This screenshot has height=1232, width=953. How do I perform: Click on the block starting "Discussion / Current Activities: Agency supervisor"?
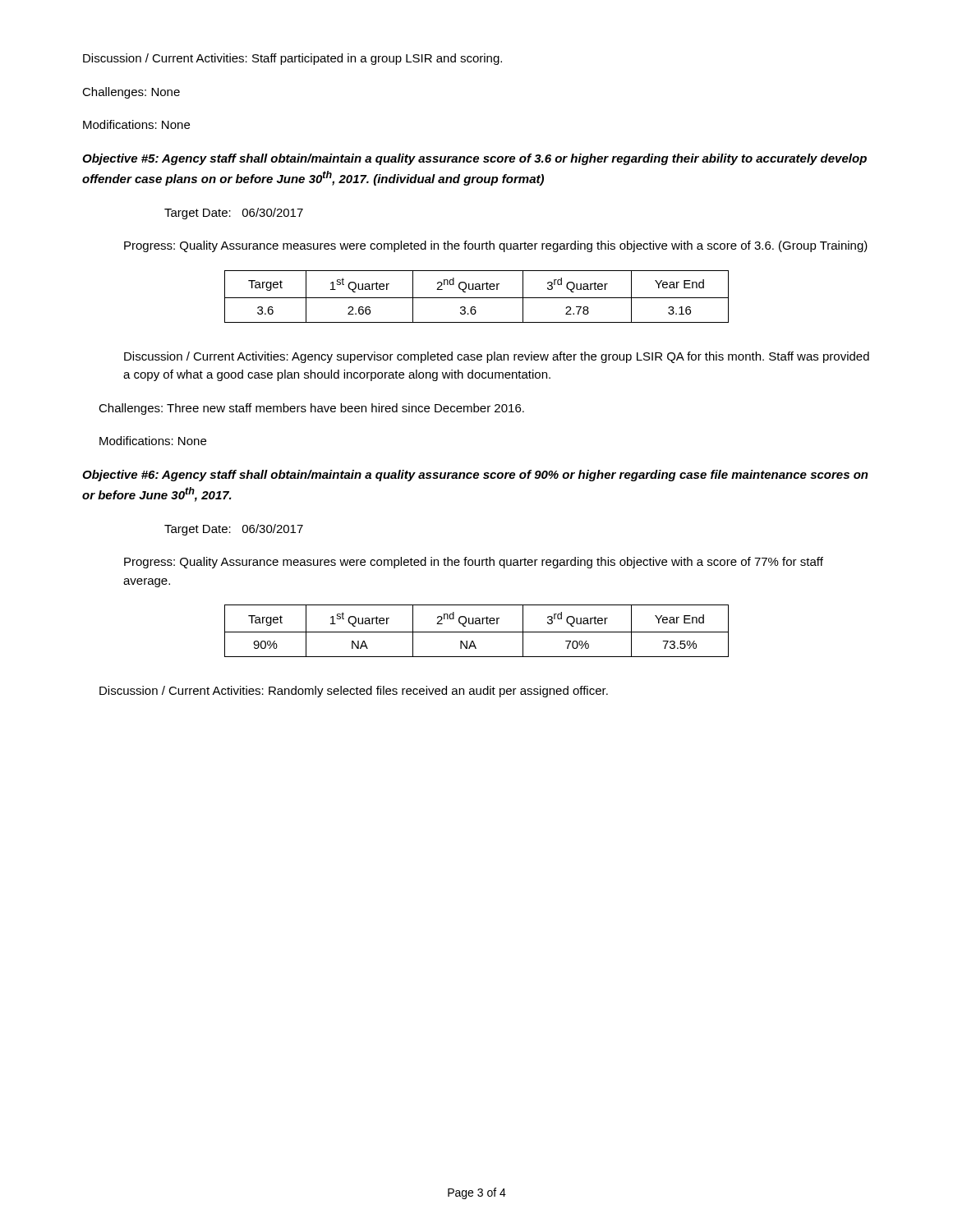pyautogui.click(x=496, y=365)
